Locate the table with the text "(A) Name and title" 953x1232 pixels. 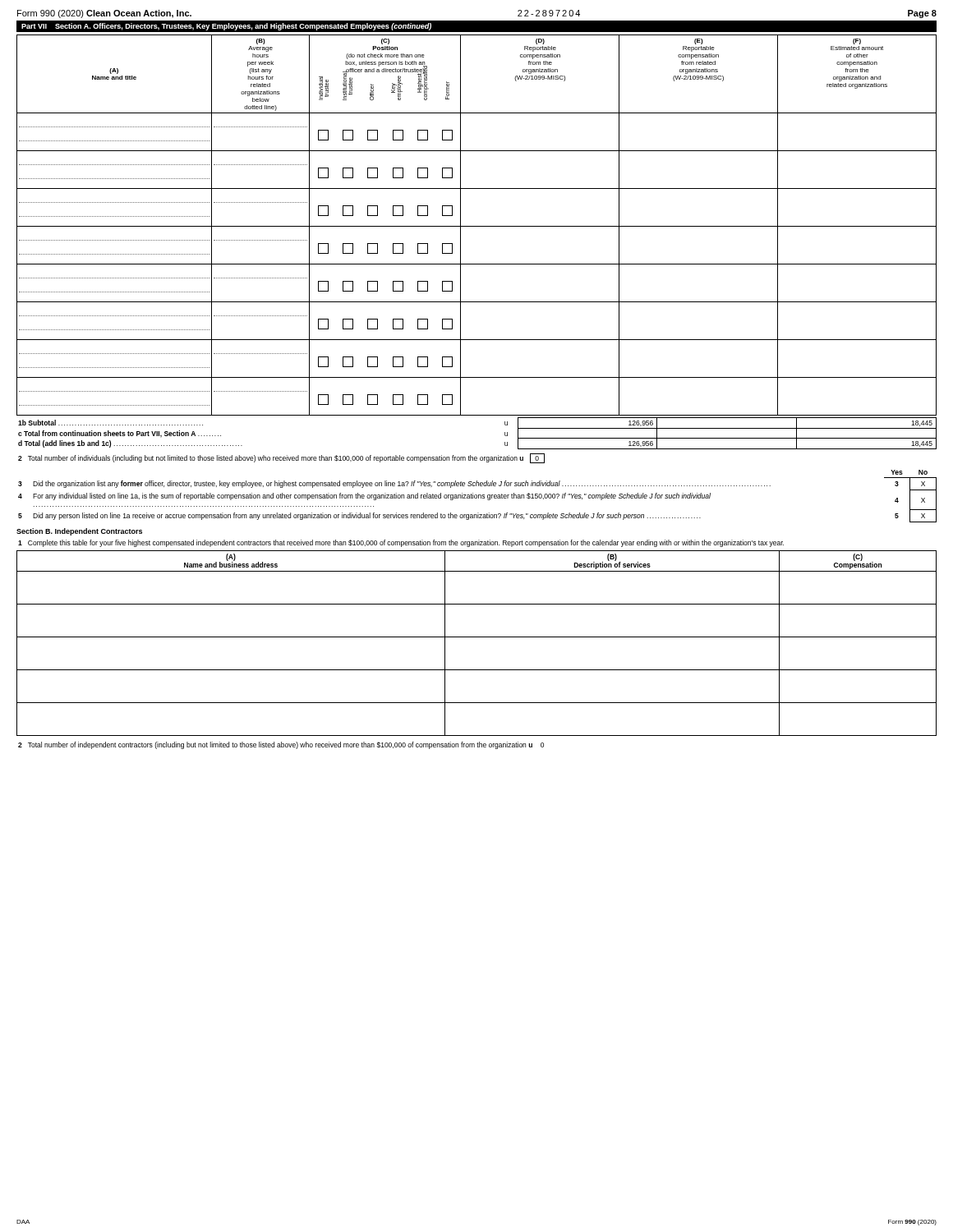click(476, 225)
